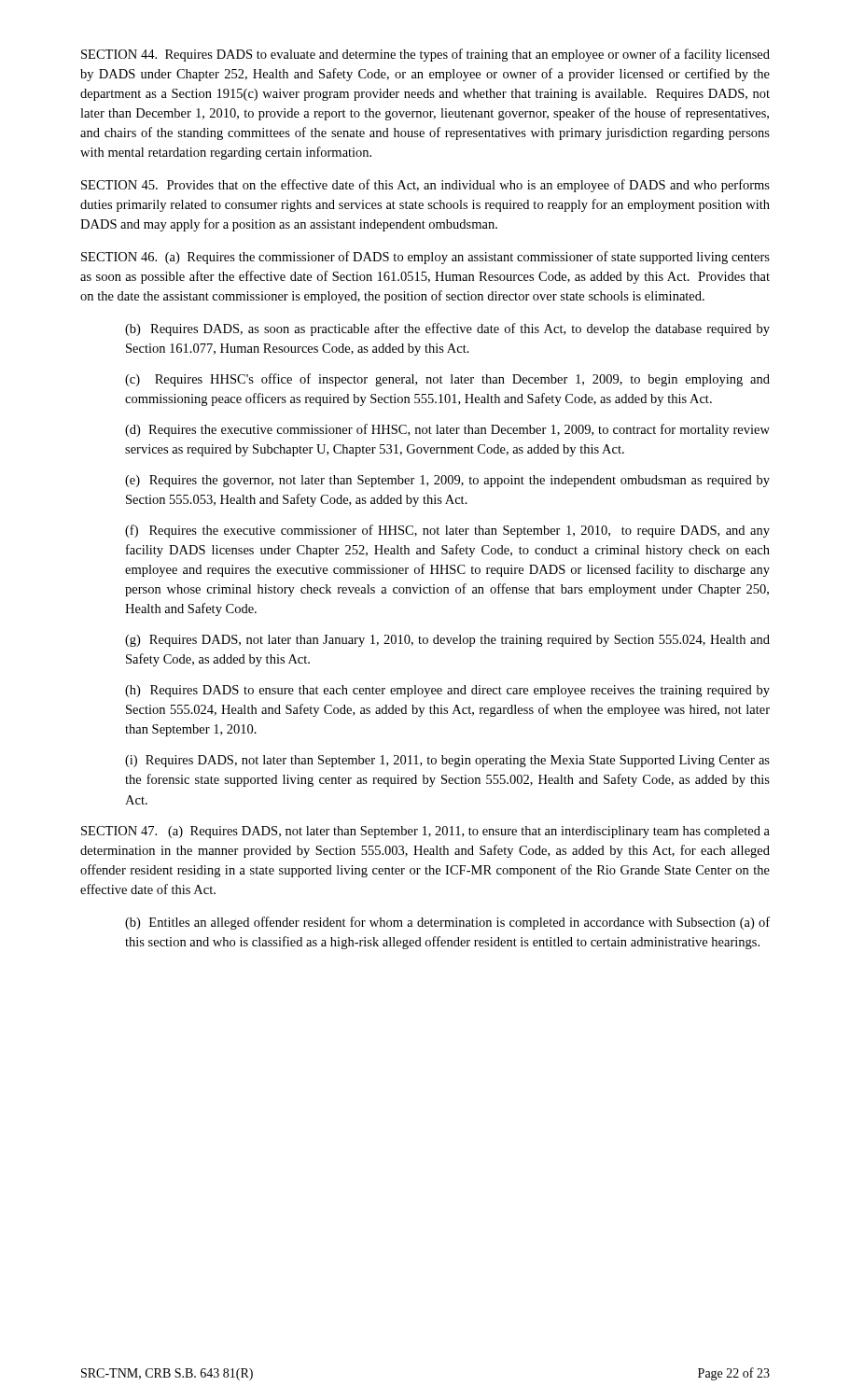This screenshot has height=1400, width=850.
Task: Point to the region starting "(h) Requires DADS"
Action: click(x=447, y=710)
